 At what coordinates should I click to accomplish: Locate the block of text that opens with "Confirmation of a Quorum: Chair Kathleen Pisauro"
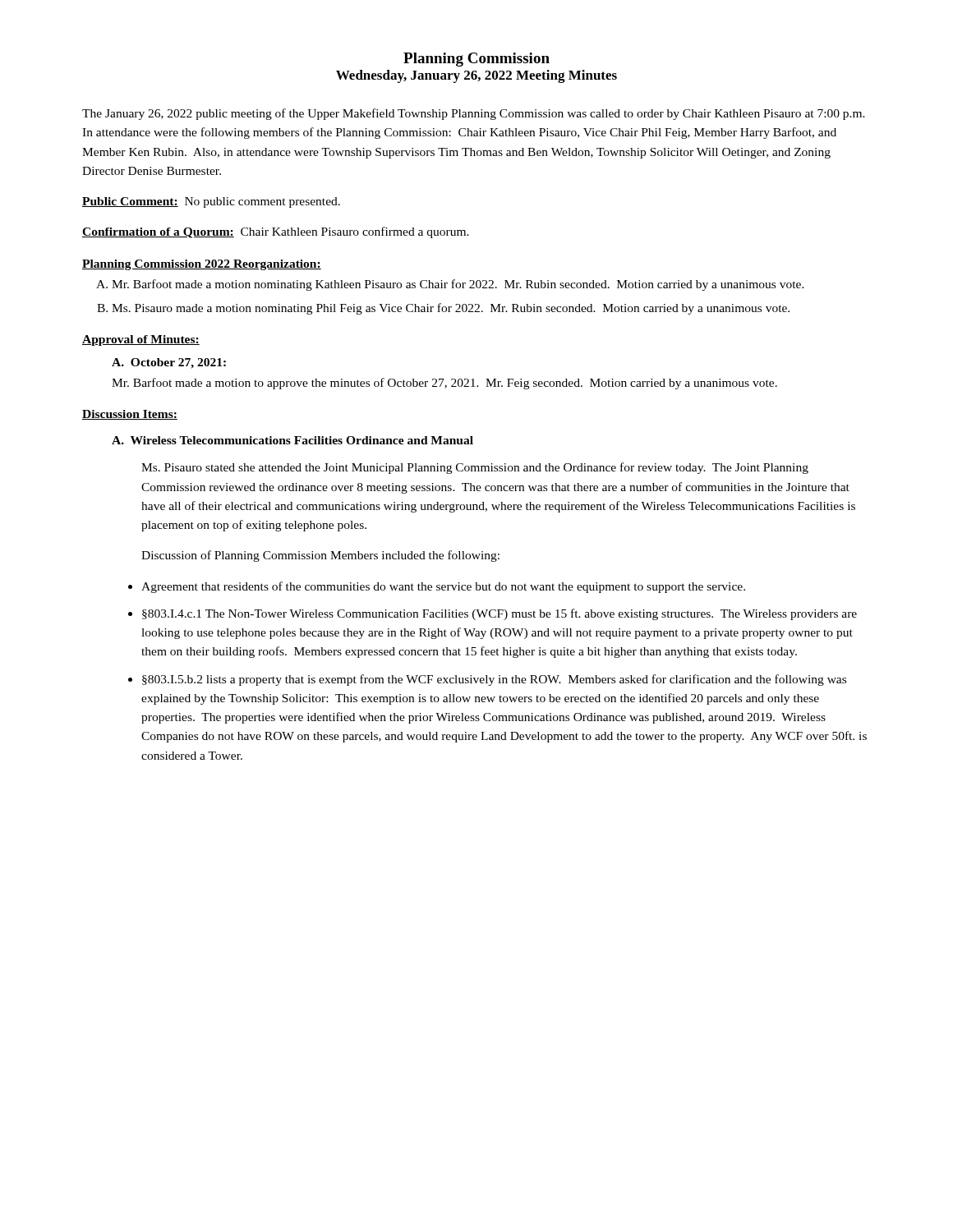click(x=276, y=231)
